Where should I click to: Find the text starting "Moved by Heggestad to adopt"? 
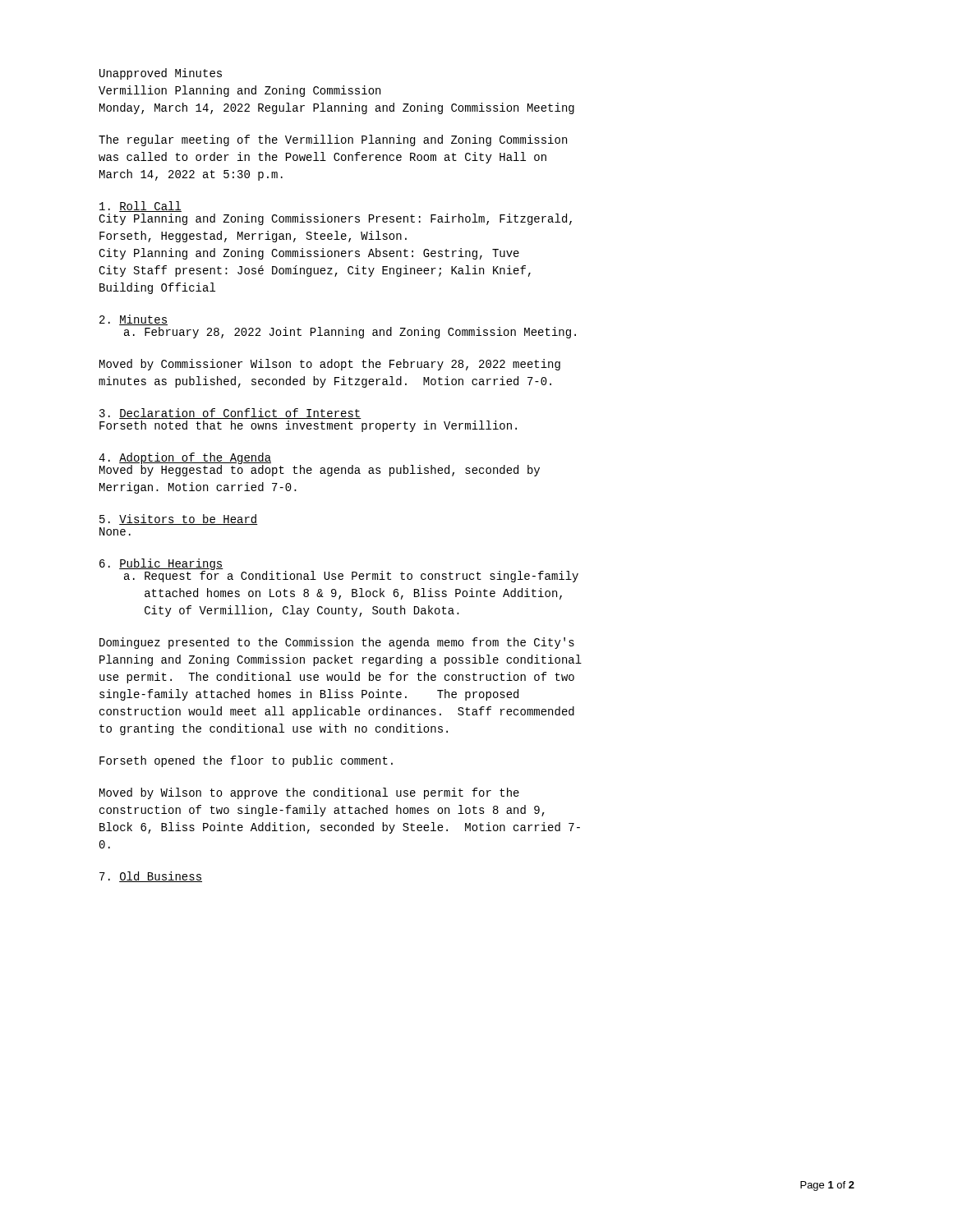pos(476,480)
